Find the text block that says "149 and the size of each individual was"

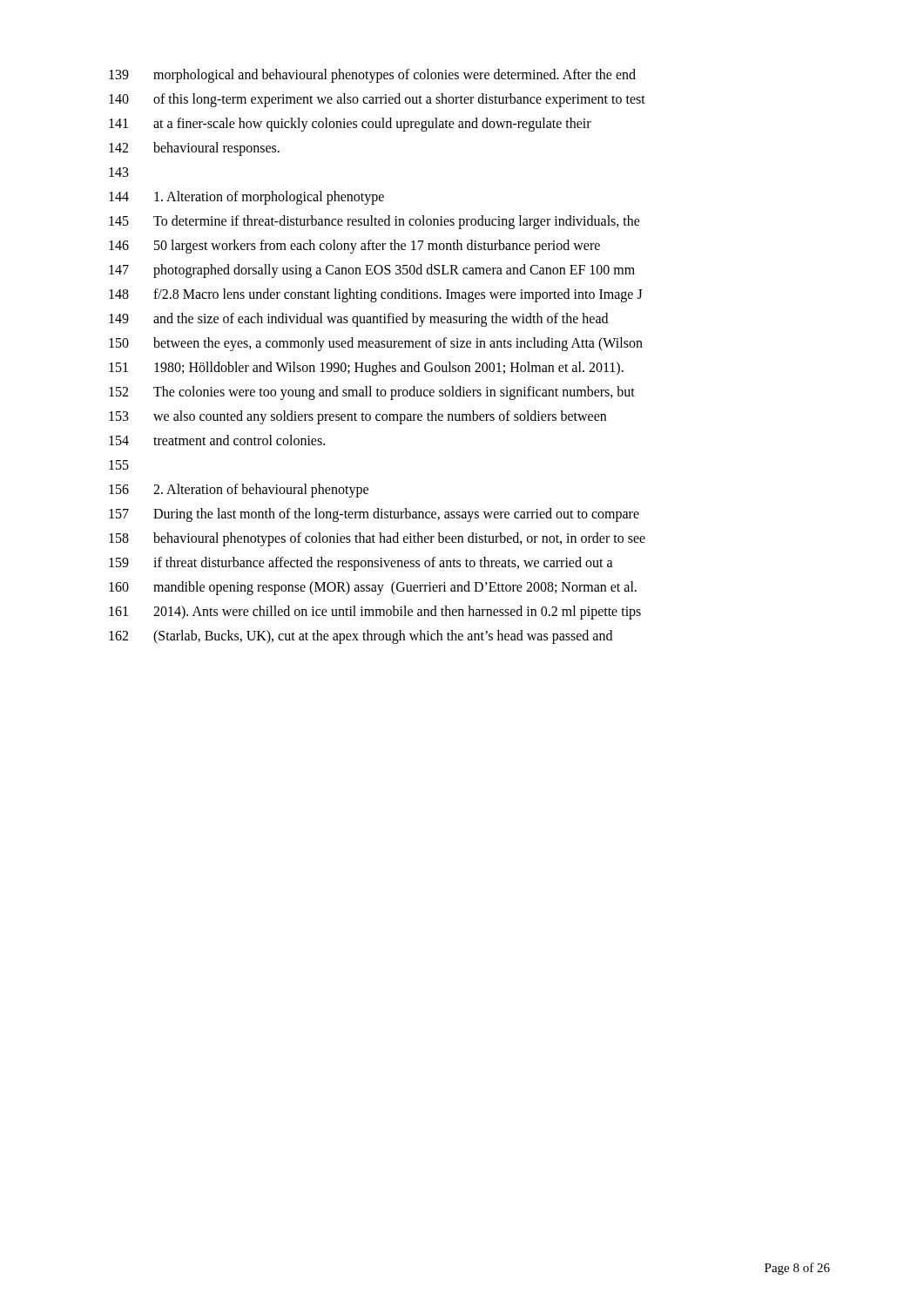pos(351,319)
